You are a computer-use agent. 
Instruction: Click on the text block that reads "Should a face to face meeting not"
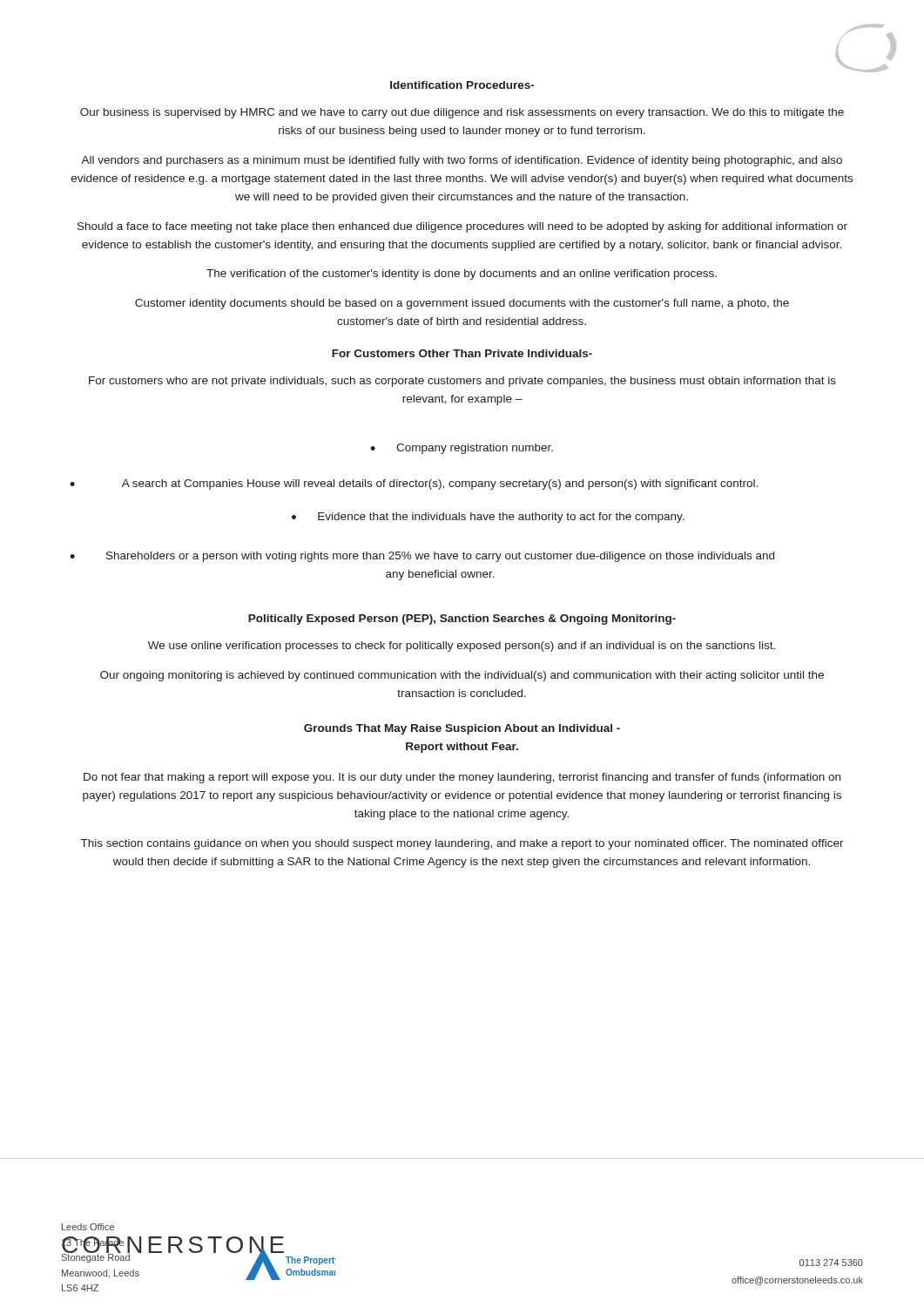tap(462, 235)
